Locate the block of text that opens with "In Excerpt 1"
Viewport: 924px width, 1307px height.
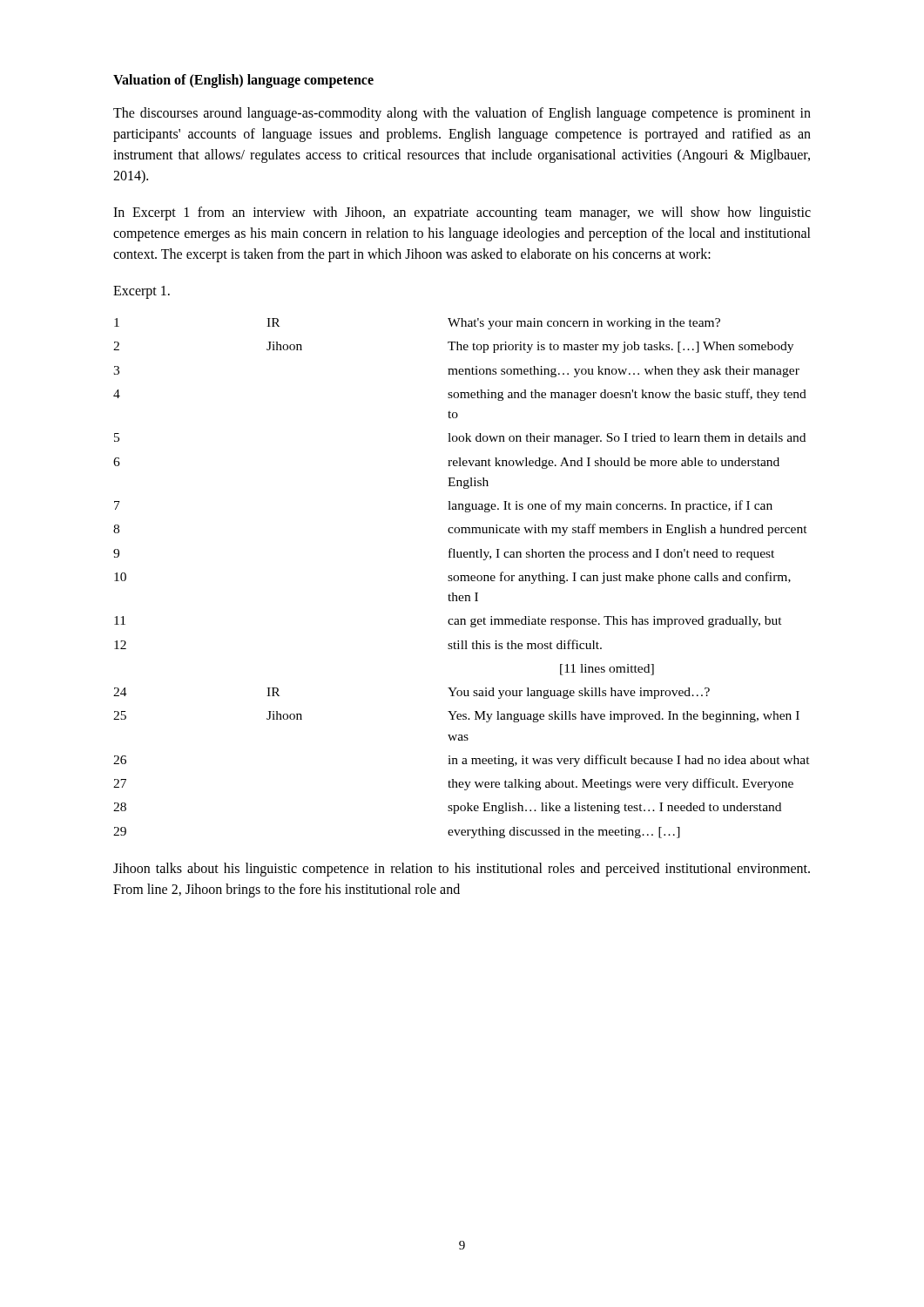(462, 233)
